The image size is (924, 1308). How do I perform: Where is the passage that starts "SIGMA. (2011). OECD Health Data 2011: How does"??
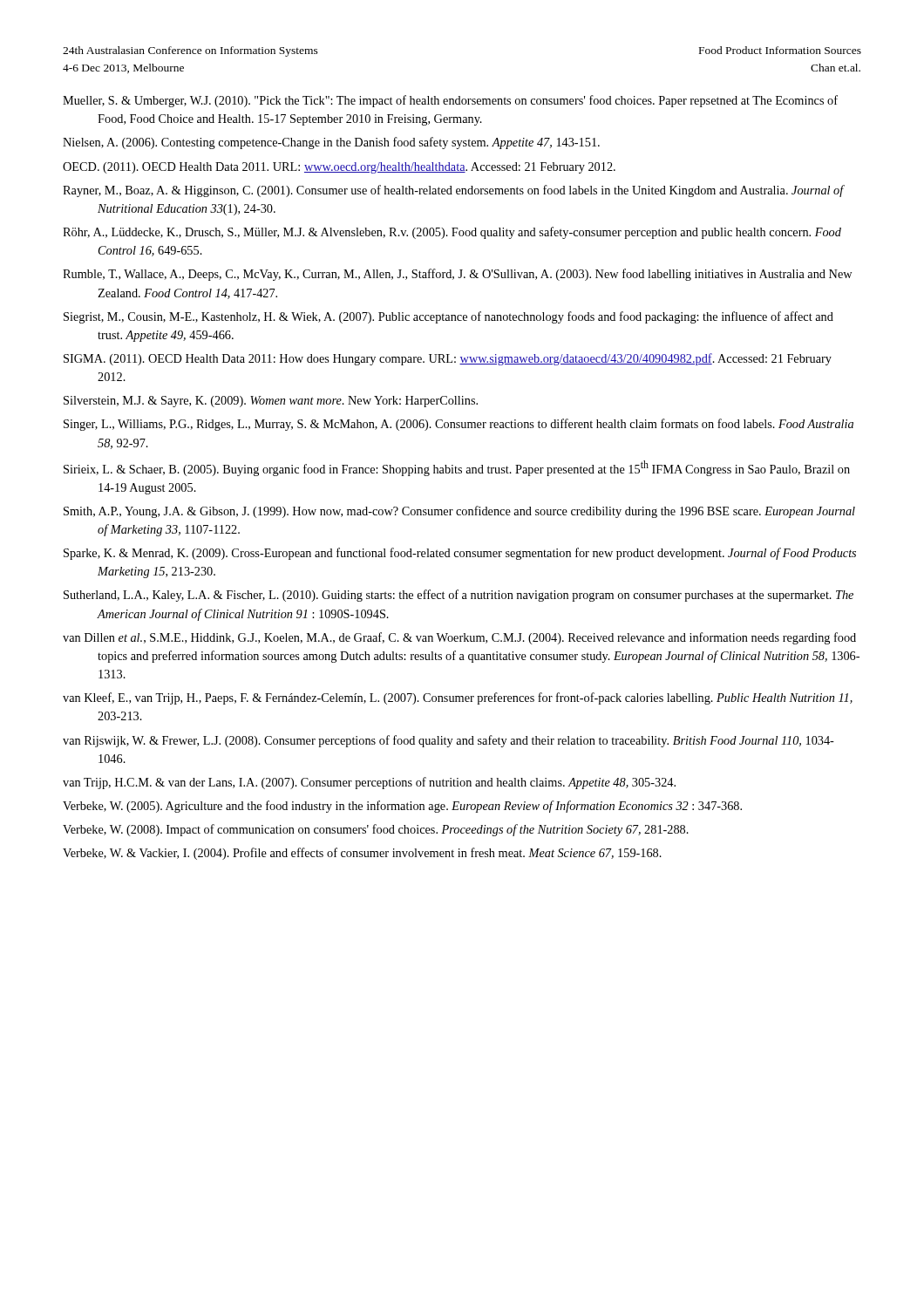coord(447,368)
